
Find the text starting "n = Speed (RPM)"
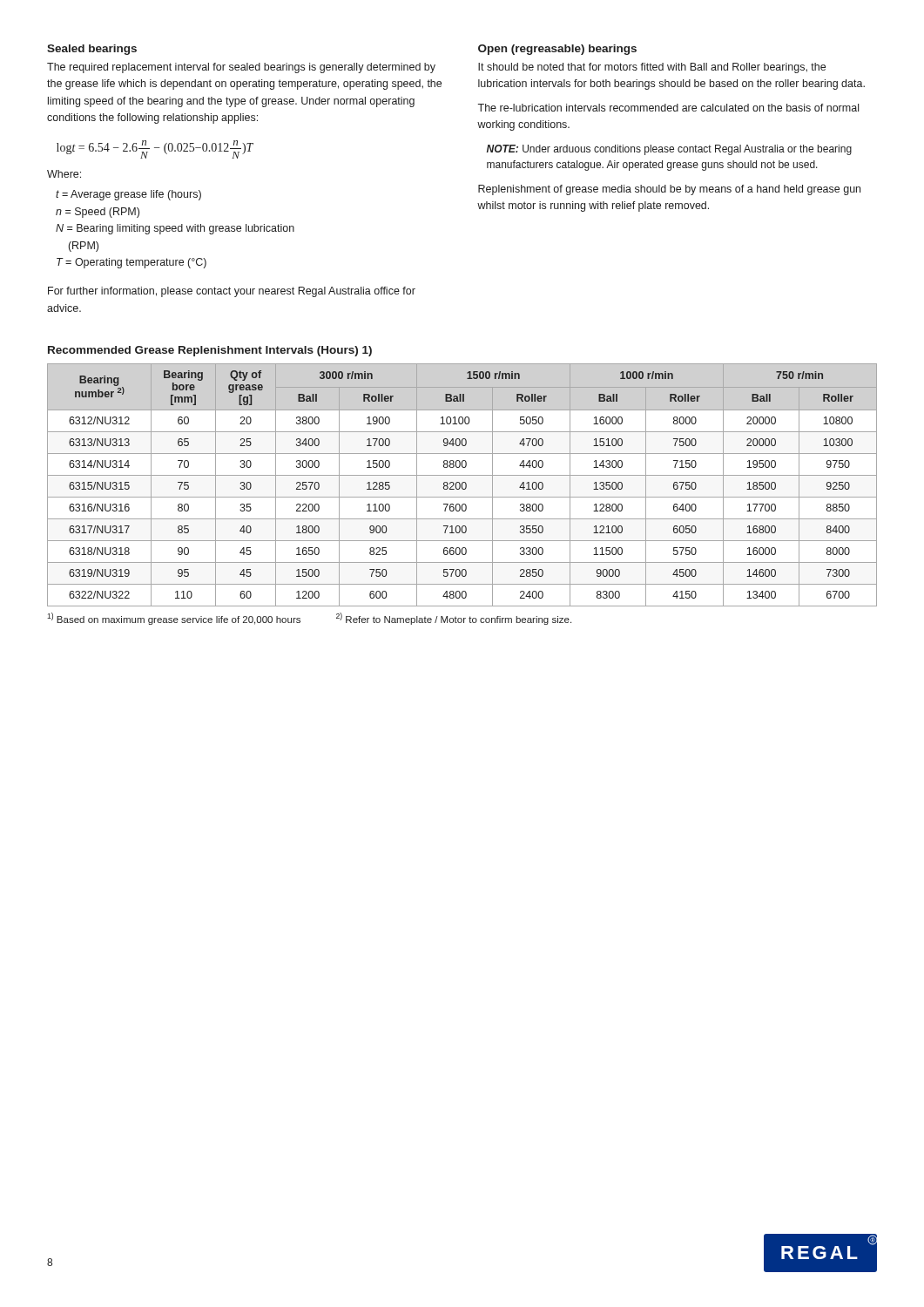point(98,212)
